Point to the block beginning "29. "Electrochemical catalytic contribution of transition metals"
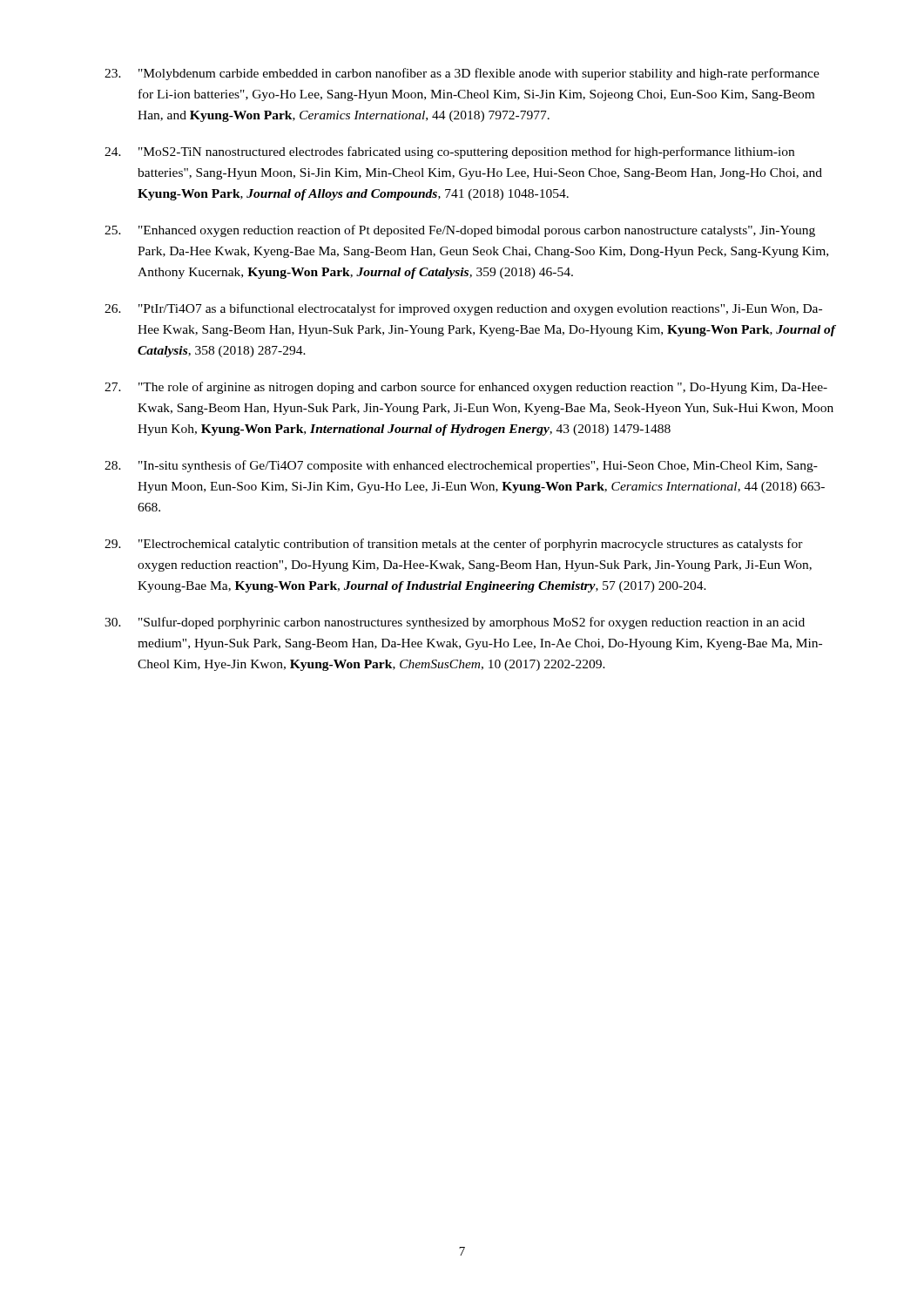 click(x=470, y=565)
